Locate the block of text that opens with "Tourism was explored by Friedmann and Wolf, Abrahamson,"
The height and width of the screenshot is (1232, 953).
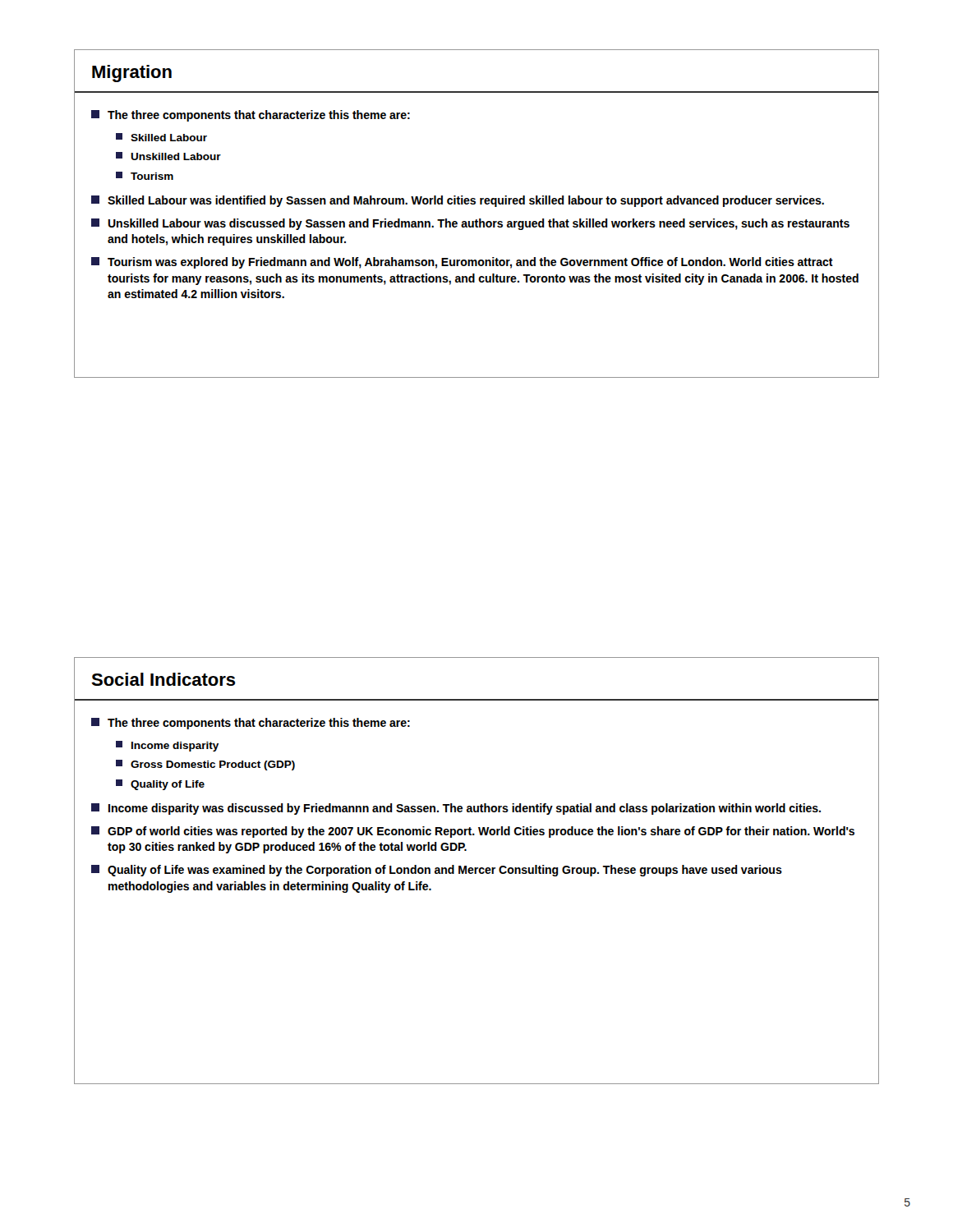coord(476,279)
